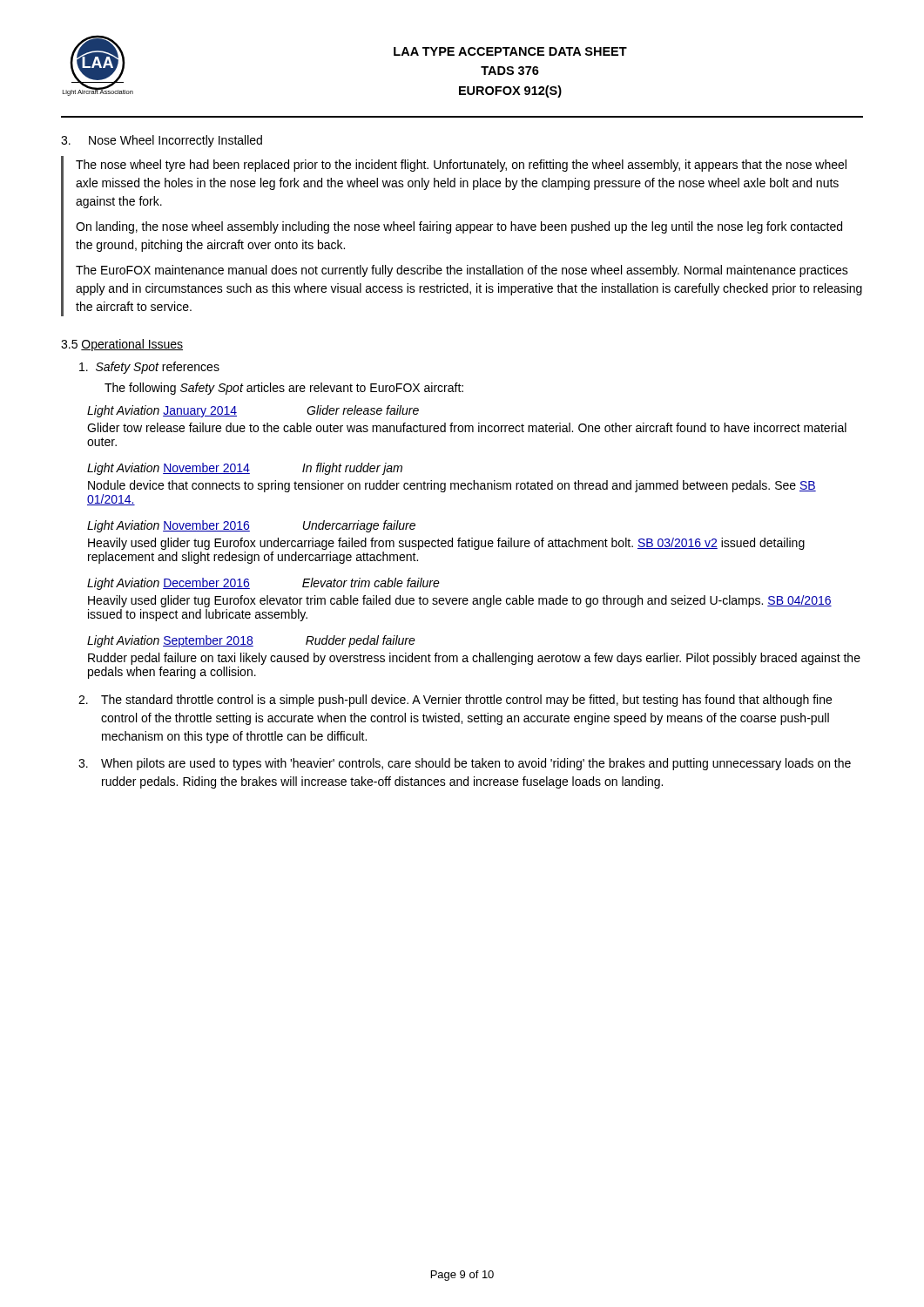This screenshot has height=1307, width=924.
Task: Locate the text "Safety Spot references"
Action: tap(149, 367)
